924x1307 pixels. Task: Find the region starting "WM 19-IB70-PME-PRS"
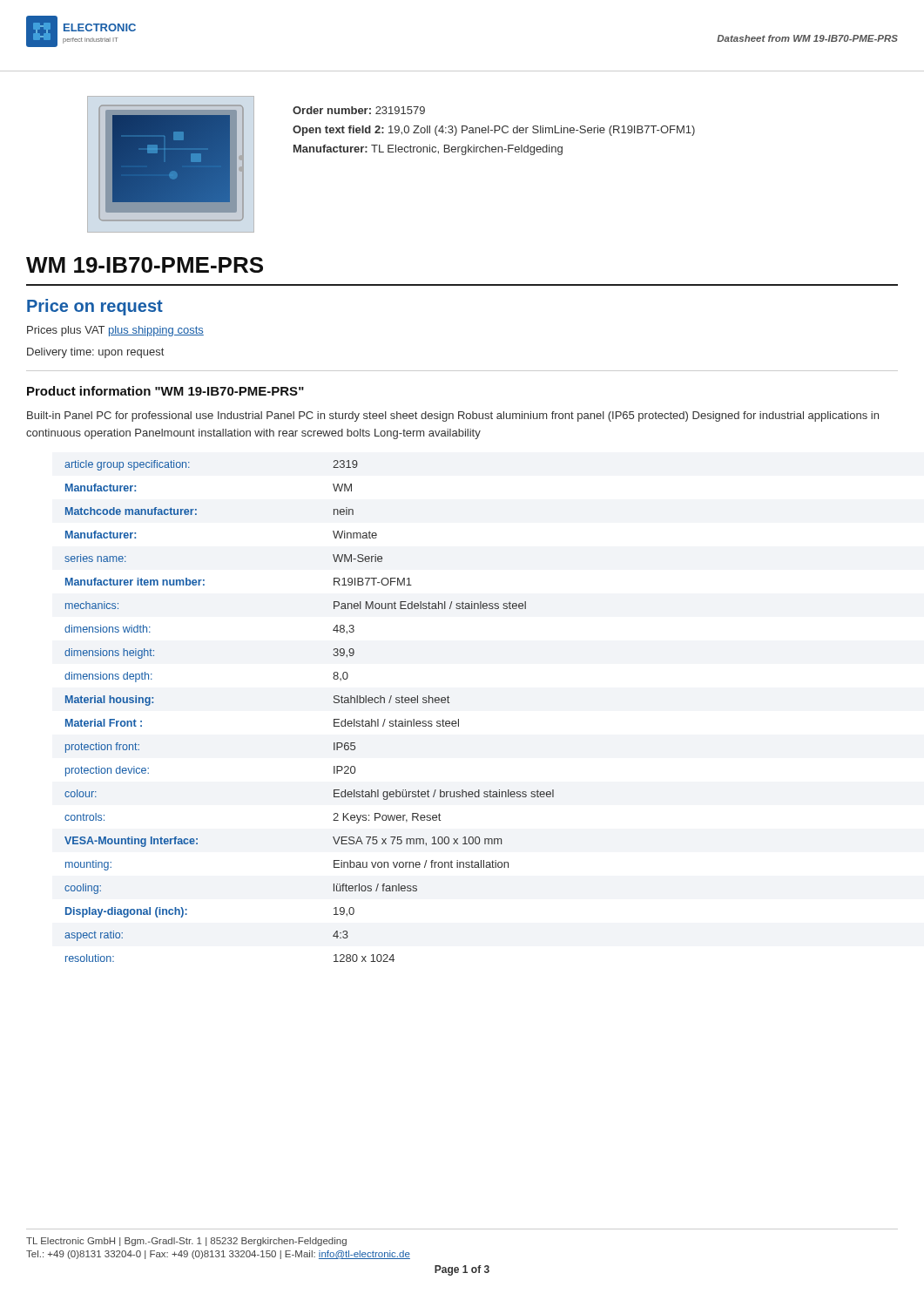(145, 265)
